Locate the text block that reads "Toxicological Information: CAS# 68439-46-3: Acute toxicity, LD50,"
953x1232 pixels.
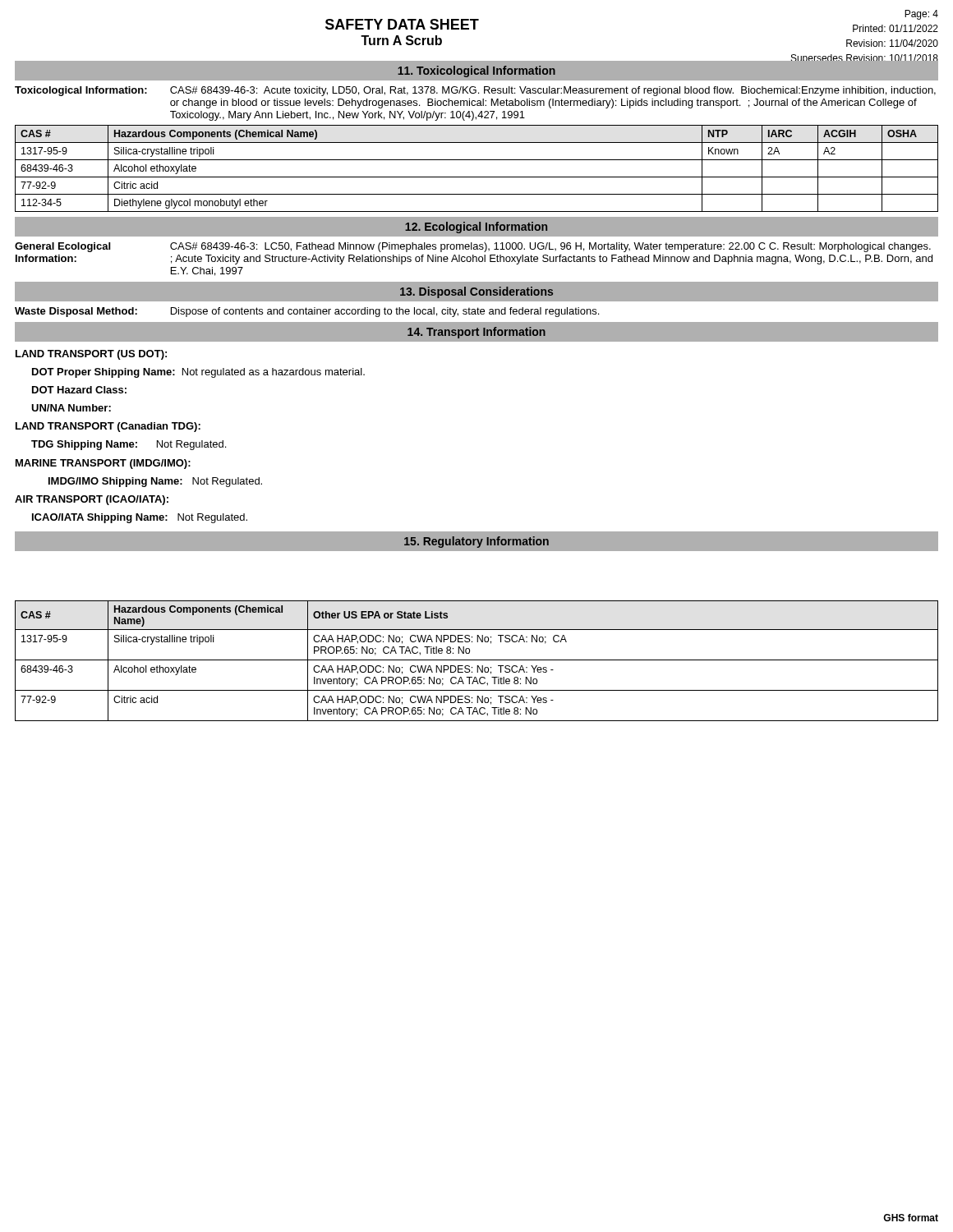click(476, 102)
